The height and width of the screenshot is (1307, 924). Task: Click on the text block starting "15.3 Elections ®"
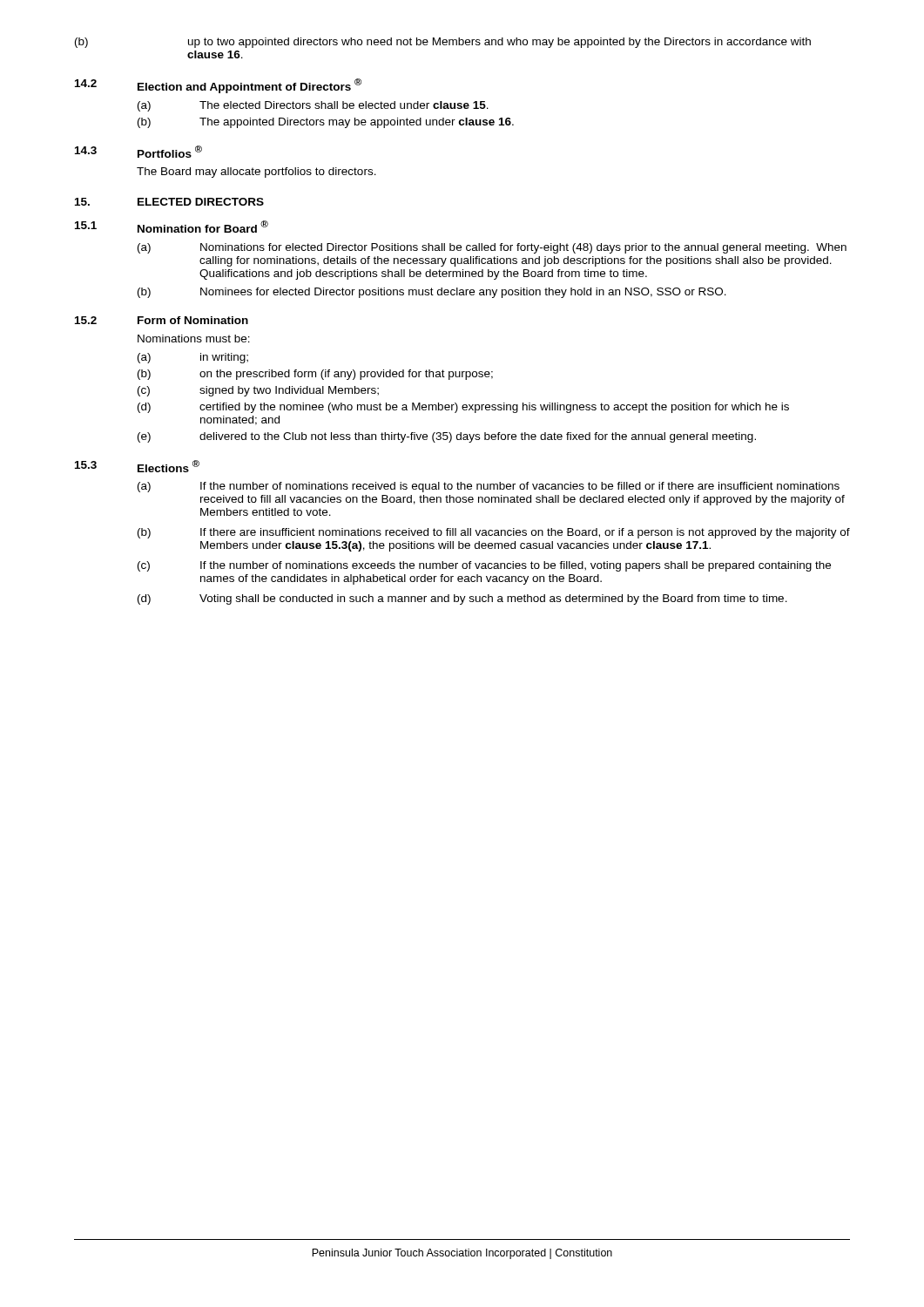click(x=137, y=466)
